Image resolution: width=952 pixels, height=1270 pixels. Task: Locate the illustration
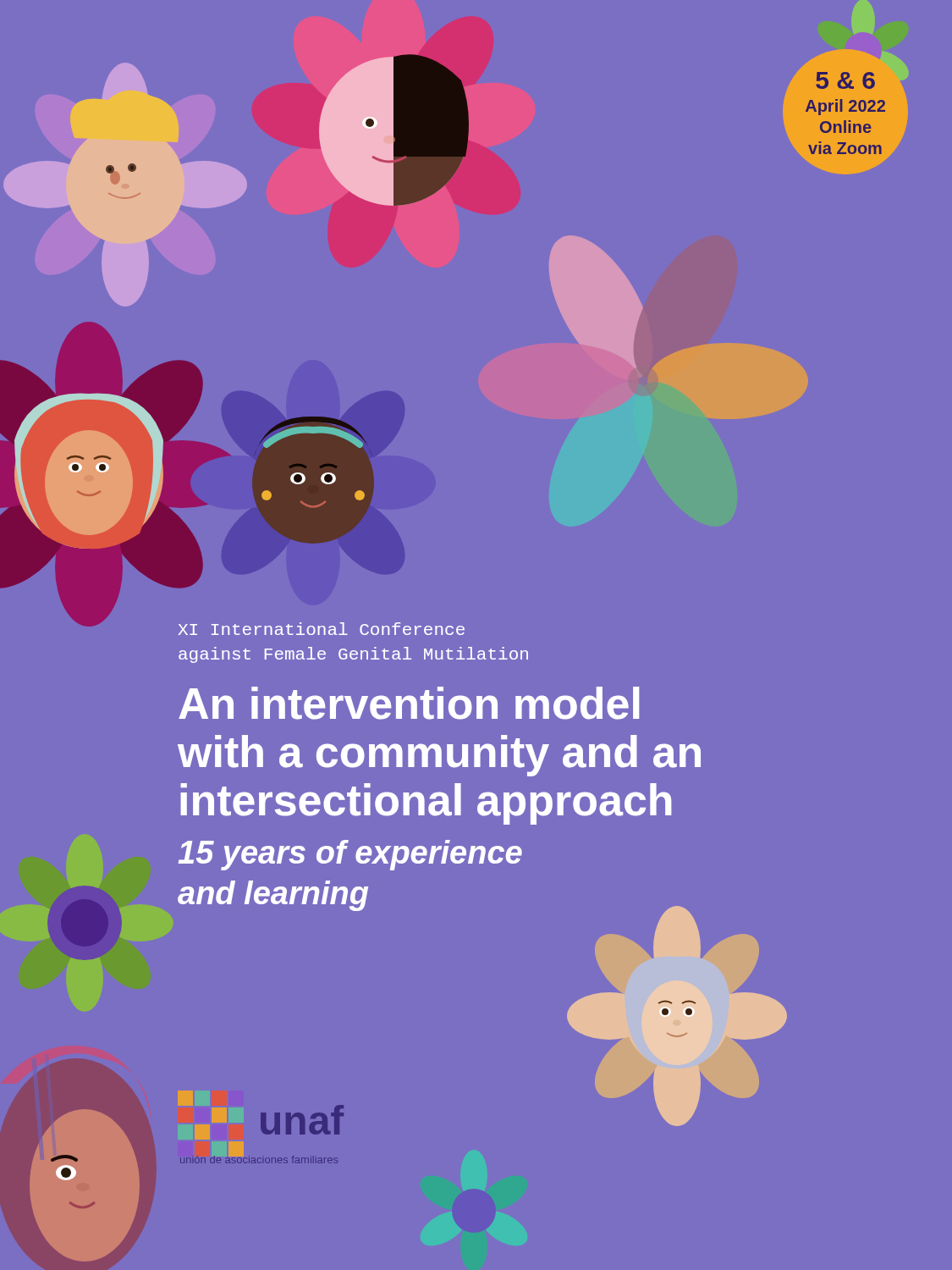(x=476, y=635)
